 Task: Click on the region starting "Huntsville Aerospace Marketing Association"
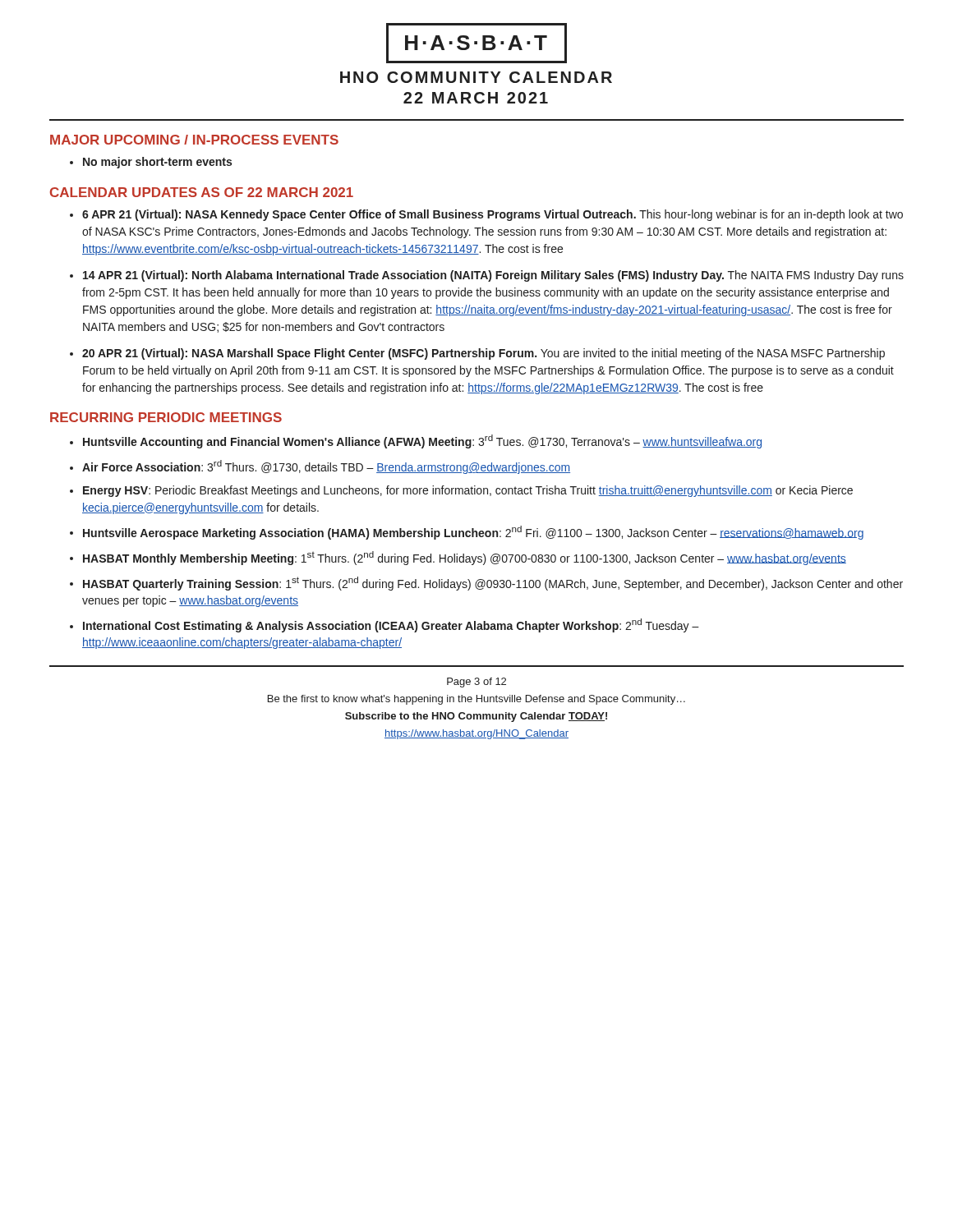coord(473,531)
